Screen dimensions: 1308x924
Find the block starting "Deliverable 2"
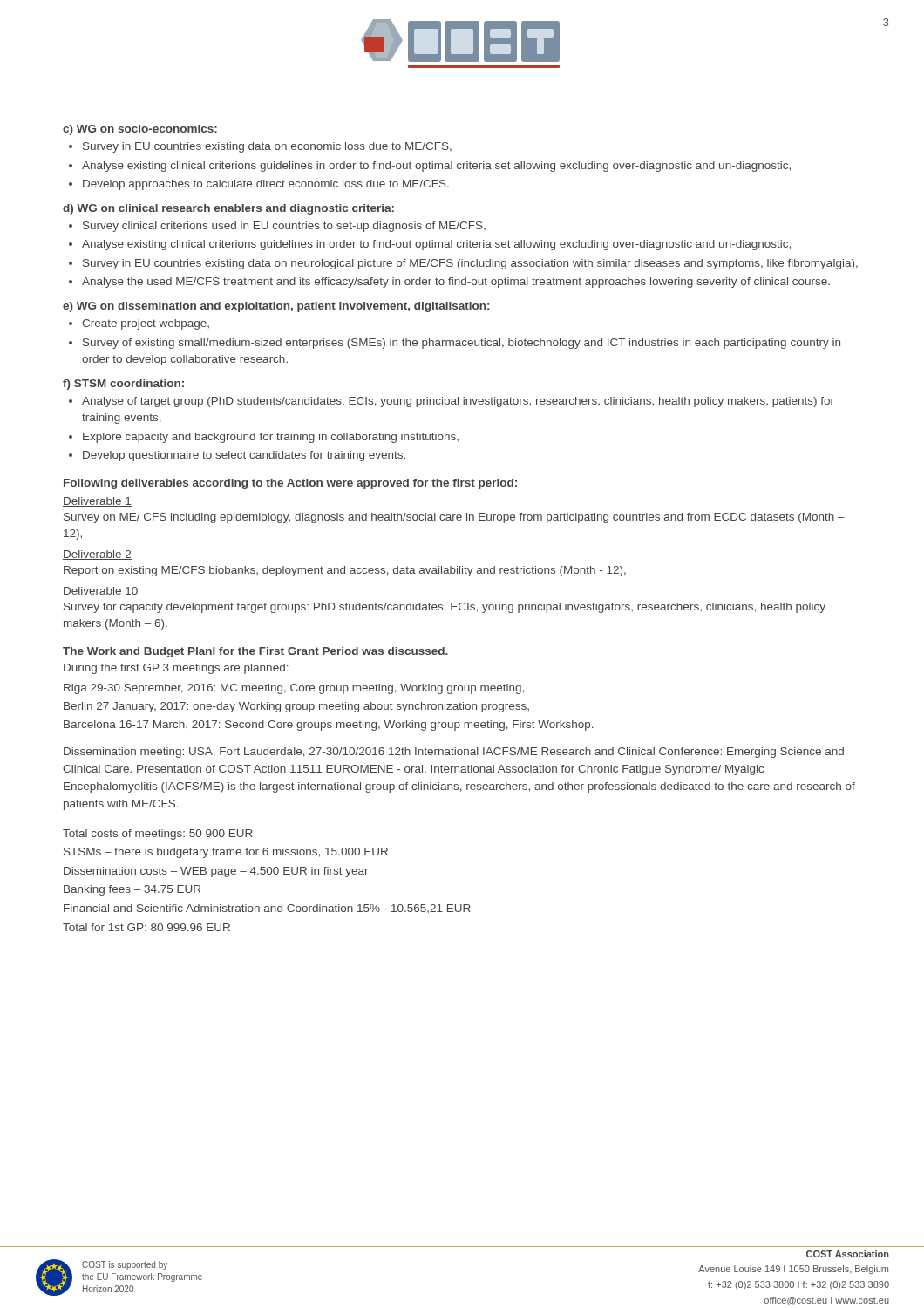(x=97, y=554)
